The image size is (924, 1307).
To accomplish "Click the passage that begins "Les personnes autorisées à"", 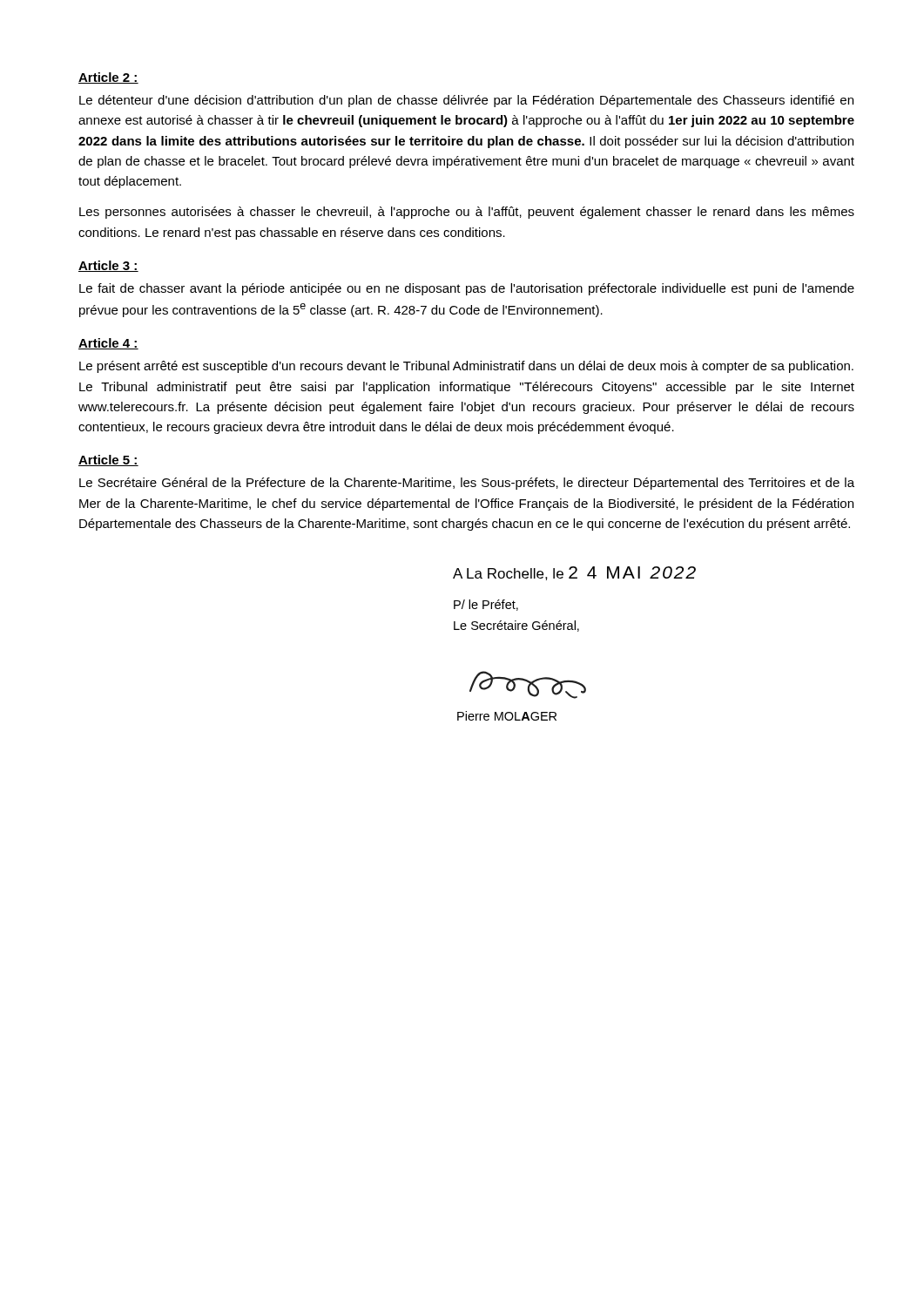I will click(466, 222).
